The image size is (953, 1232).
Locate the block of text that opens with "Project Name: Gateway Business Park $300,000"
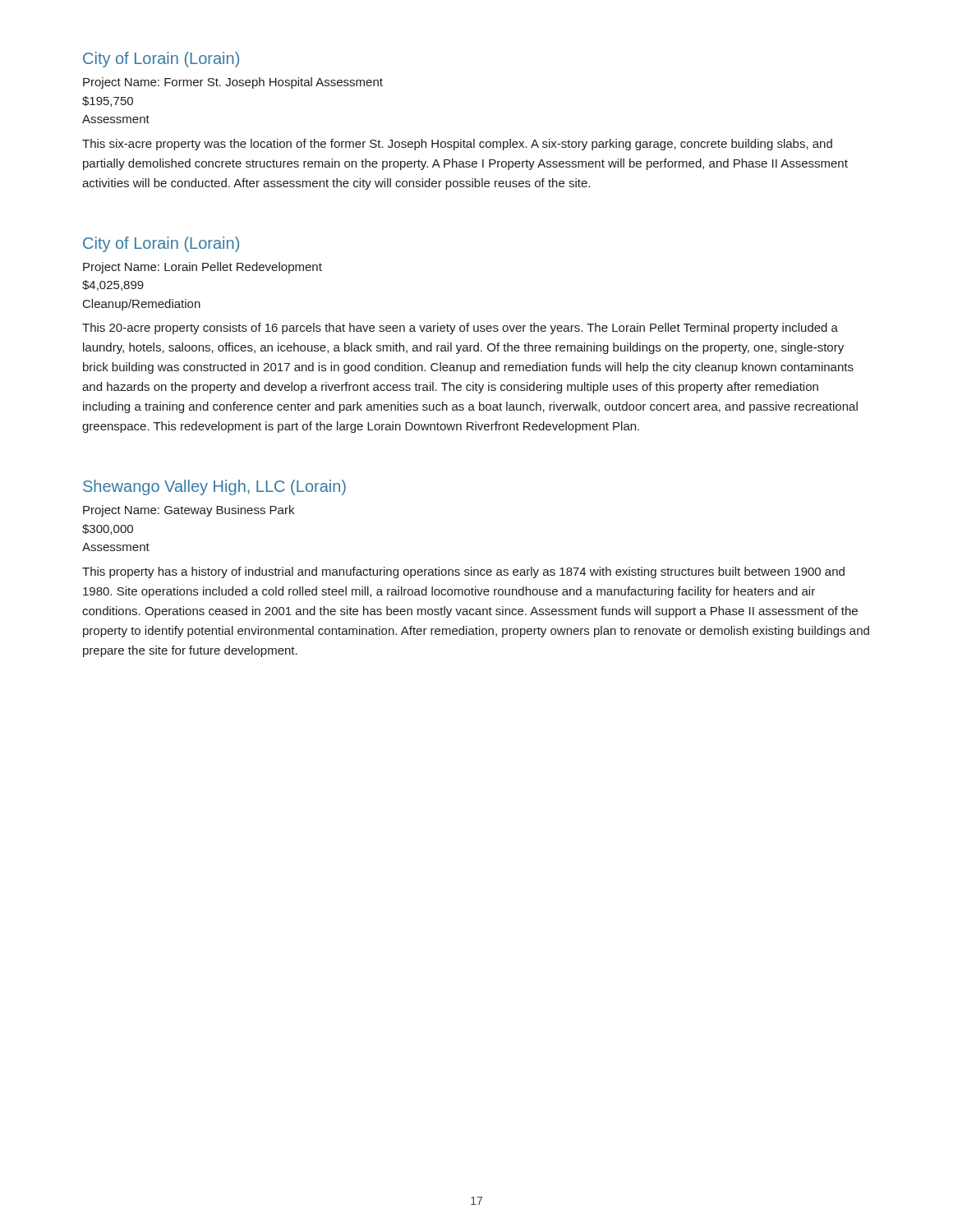[189, 511]
